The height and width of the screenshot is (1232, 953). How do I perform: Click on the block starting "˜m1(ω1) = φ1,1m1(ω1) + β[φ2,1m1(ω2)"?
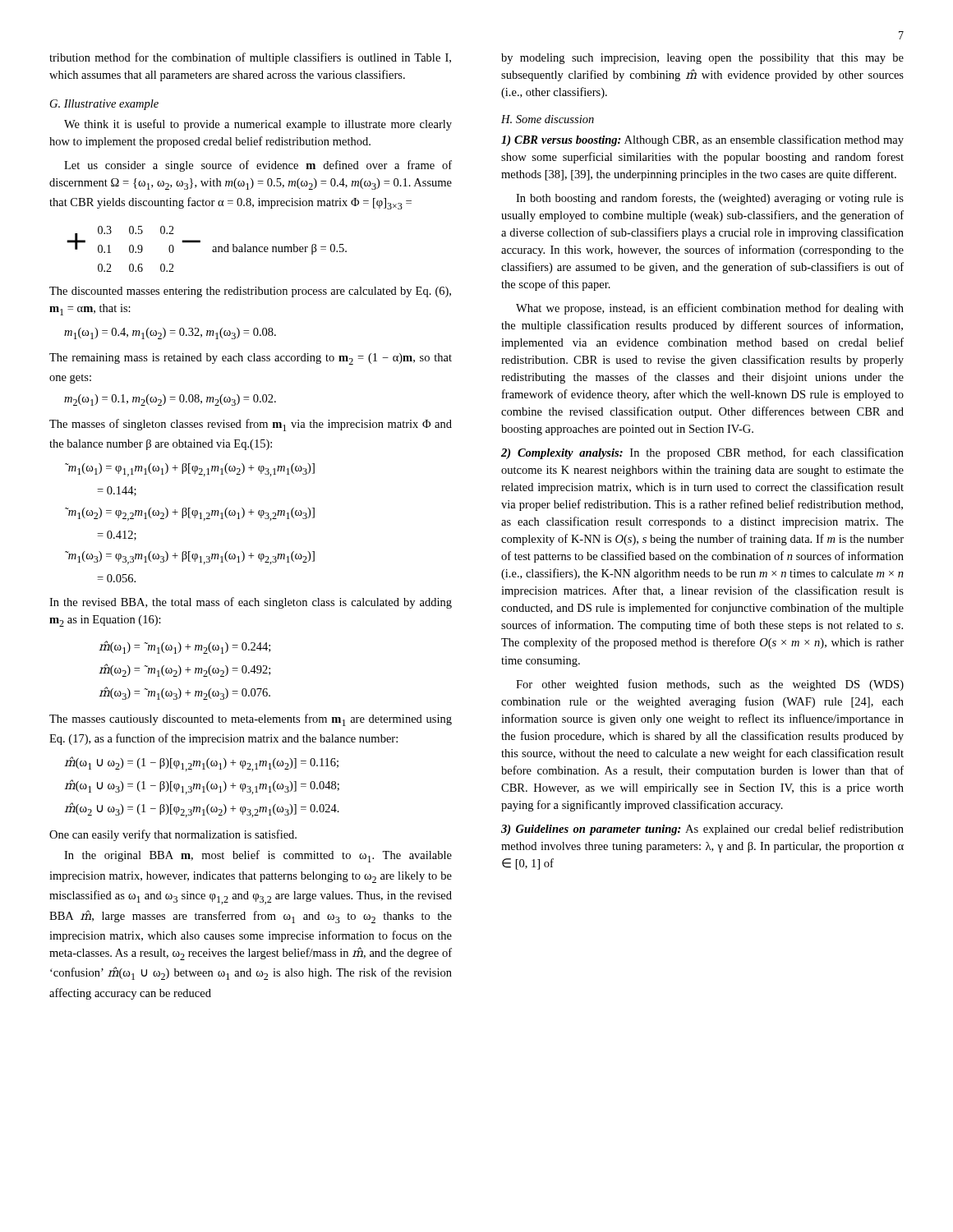258,523
